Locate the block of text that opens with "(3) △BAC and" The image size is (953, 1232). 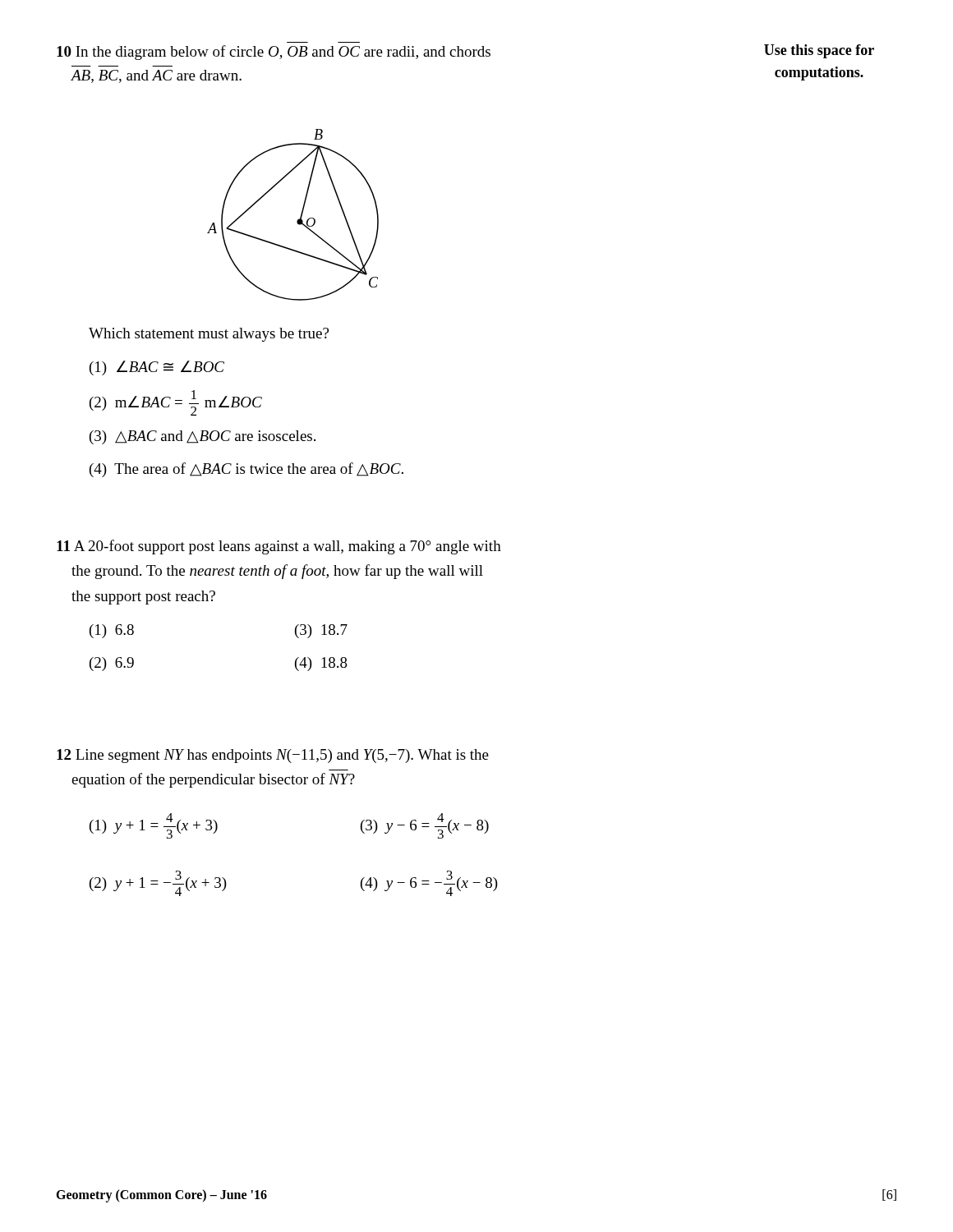[203, 436]
